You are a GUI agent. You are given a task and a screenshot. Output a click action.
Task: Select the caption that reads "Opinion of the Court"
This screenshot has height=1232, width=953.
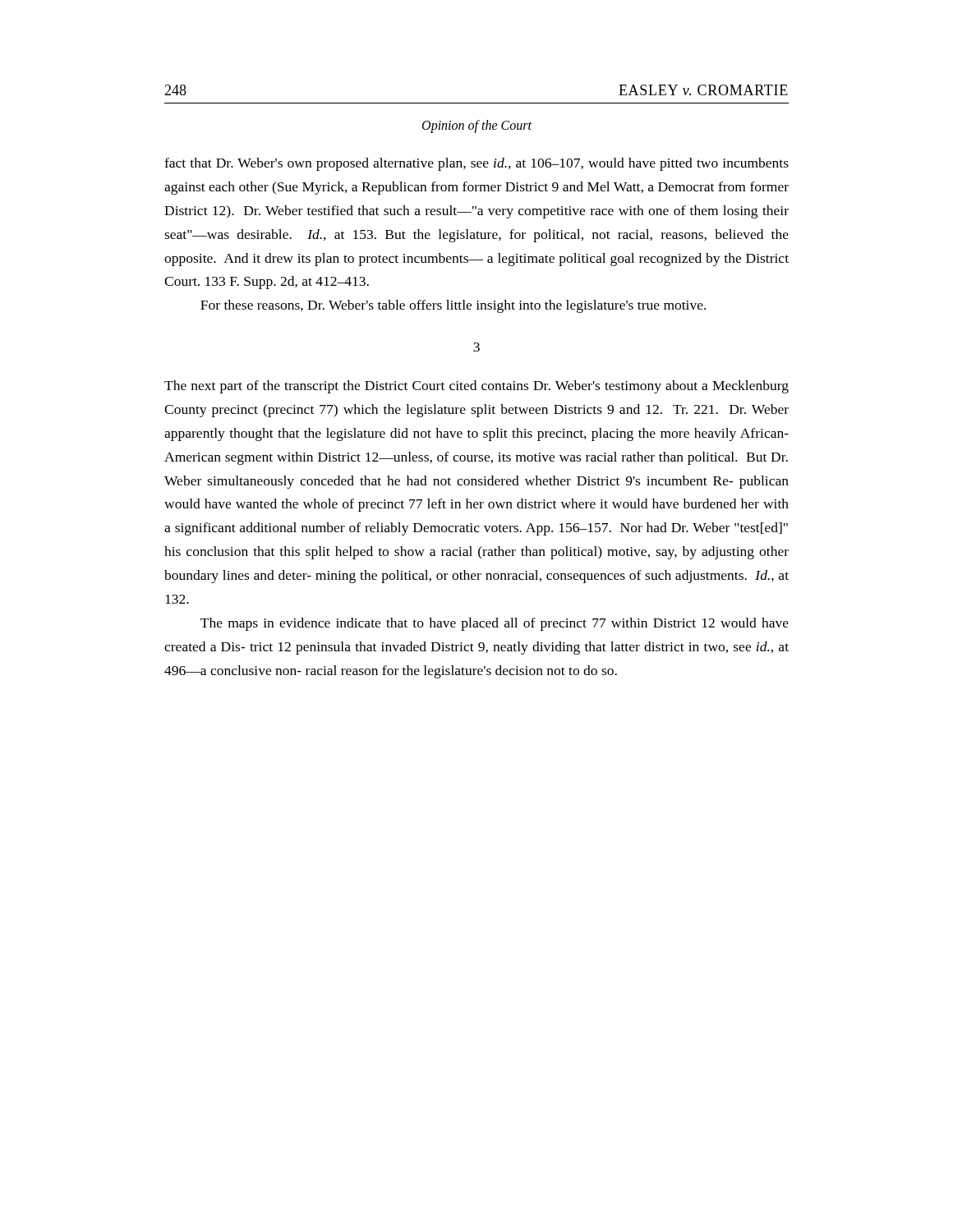click(x=476, y=125)
